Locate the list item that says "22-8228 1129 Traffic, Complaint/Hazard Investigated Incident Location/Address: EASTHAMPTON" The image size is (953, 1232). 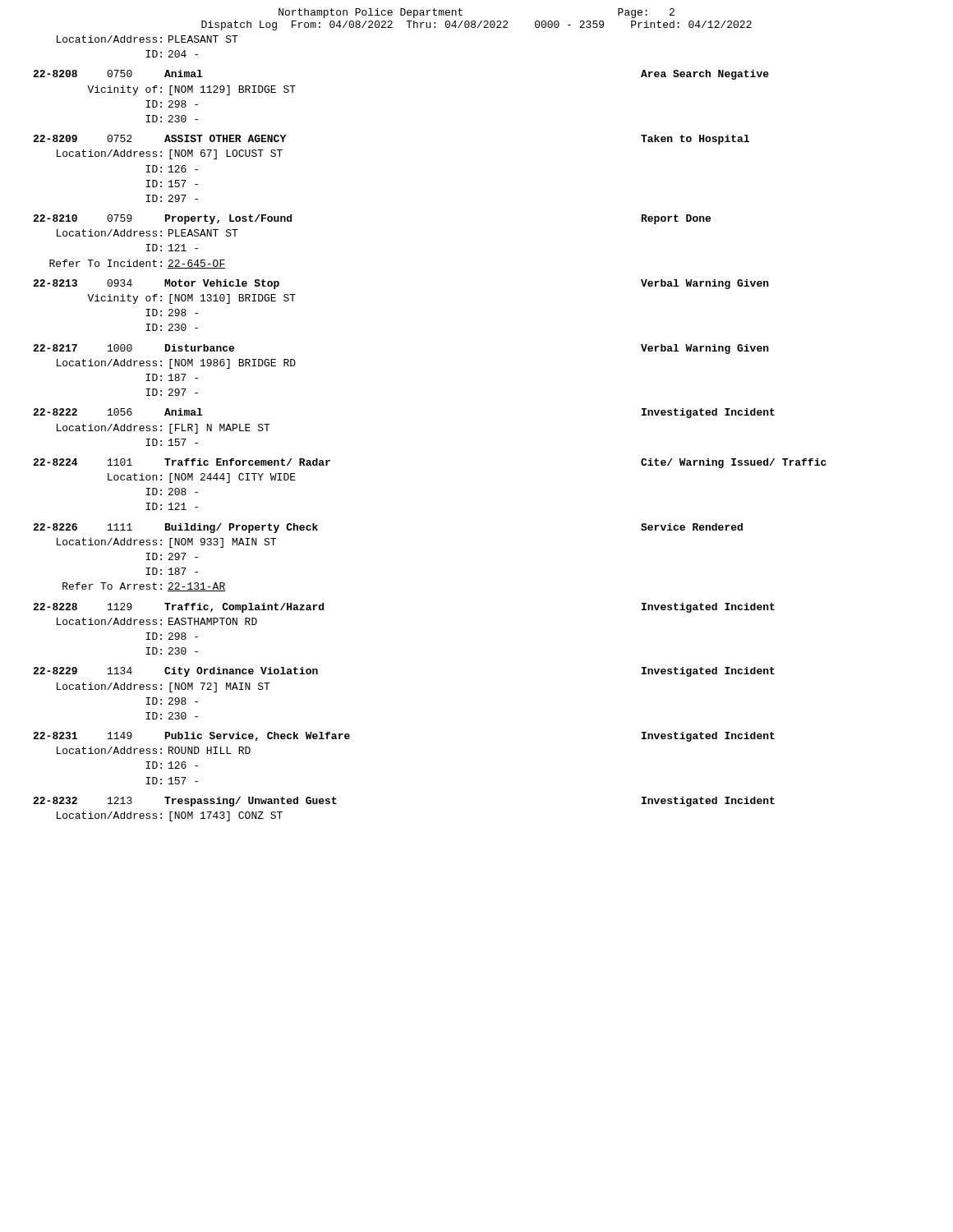55,607
